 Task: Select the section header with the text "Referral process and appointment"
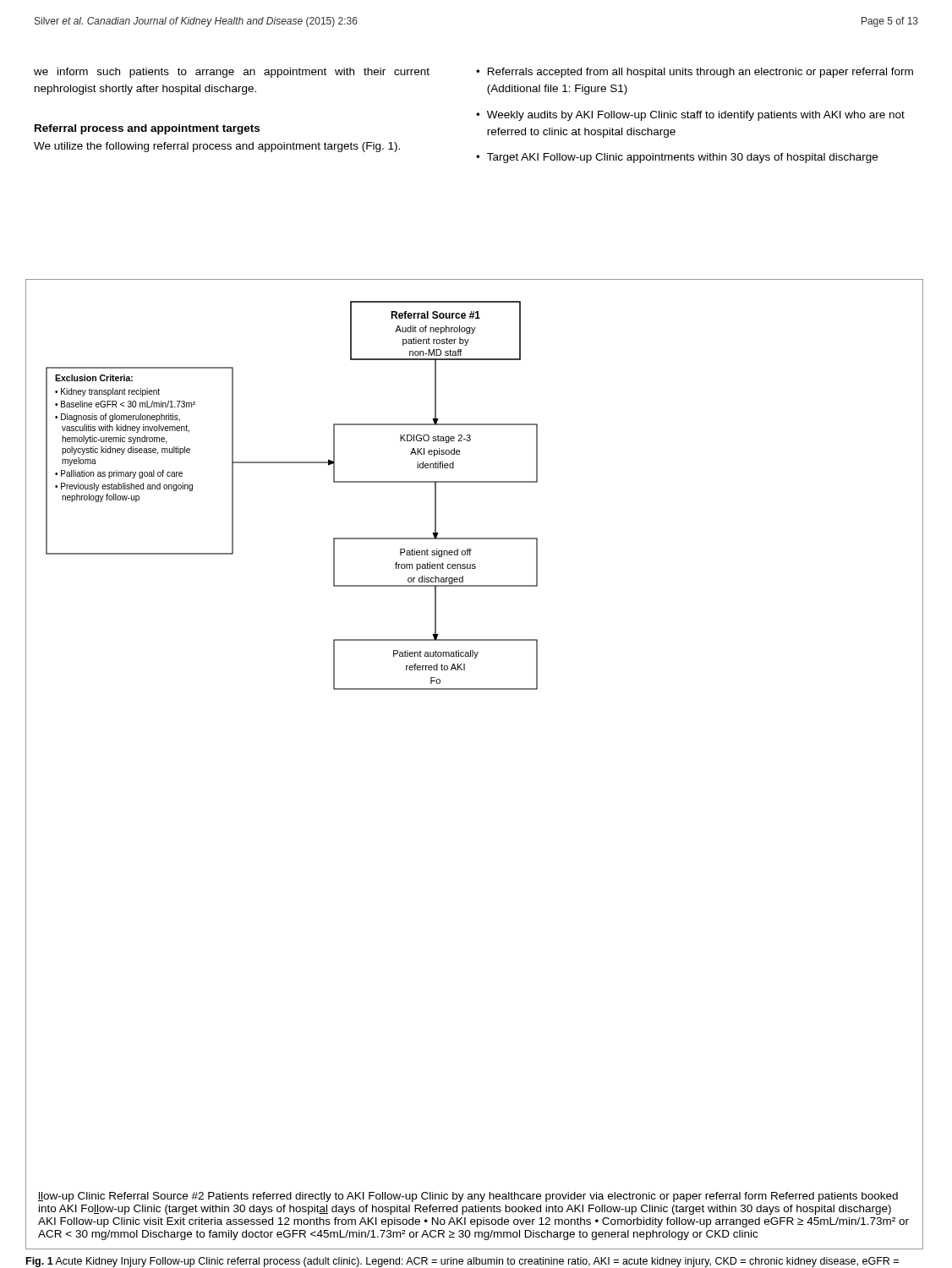147,128
